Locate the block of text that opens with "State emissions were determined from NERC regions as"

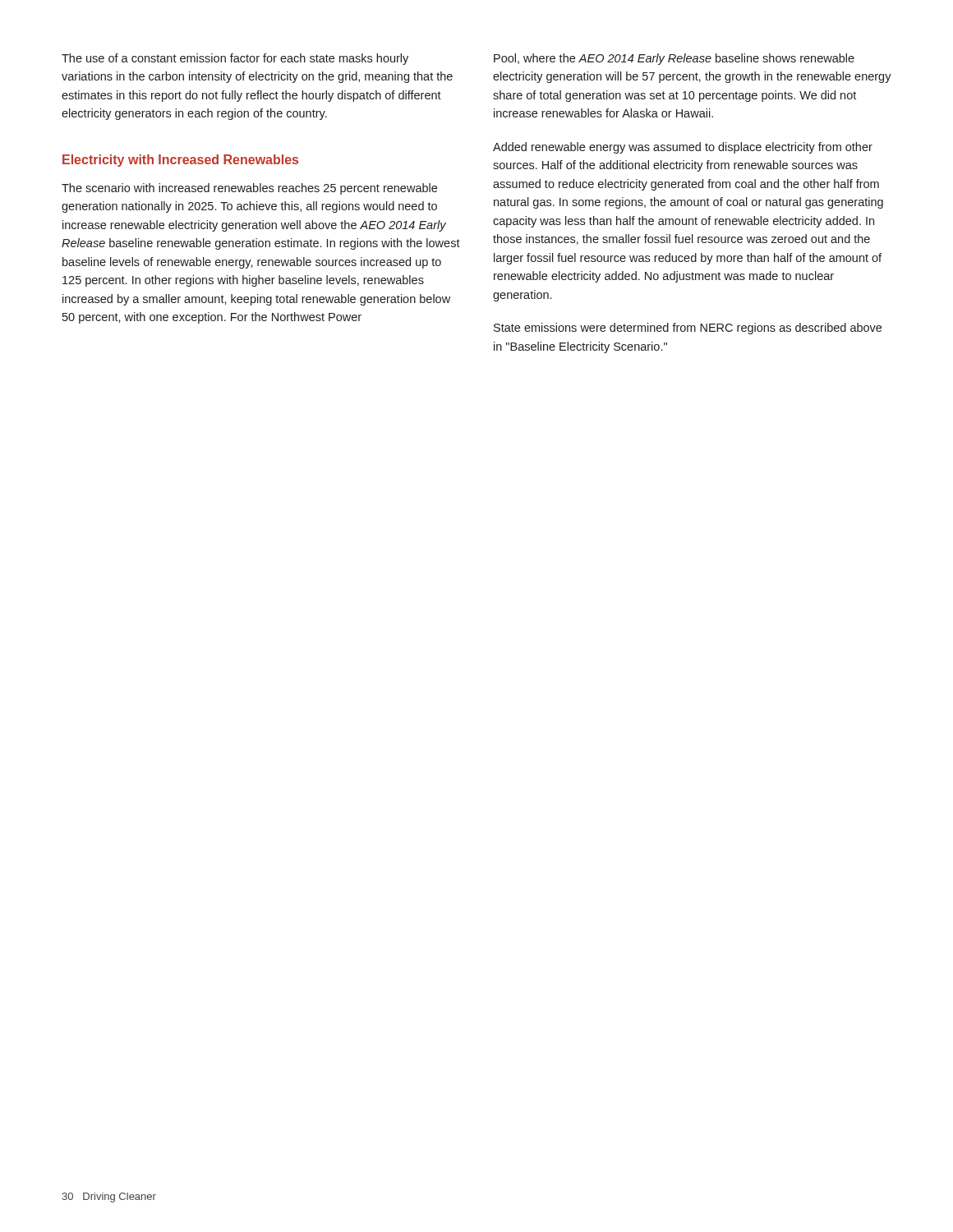coord(688,337)
